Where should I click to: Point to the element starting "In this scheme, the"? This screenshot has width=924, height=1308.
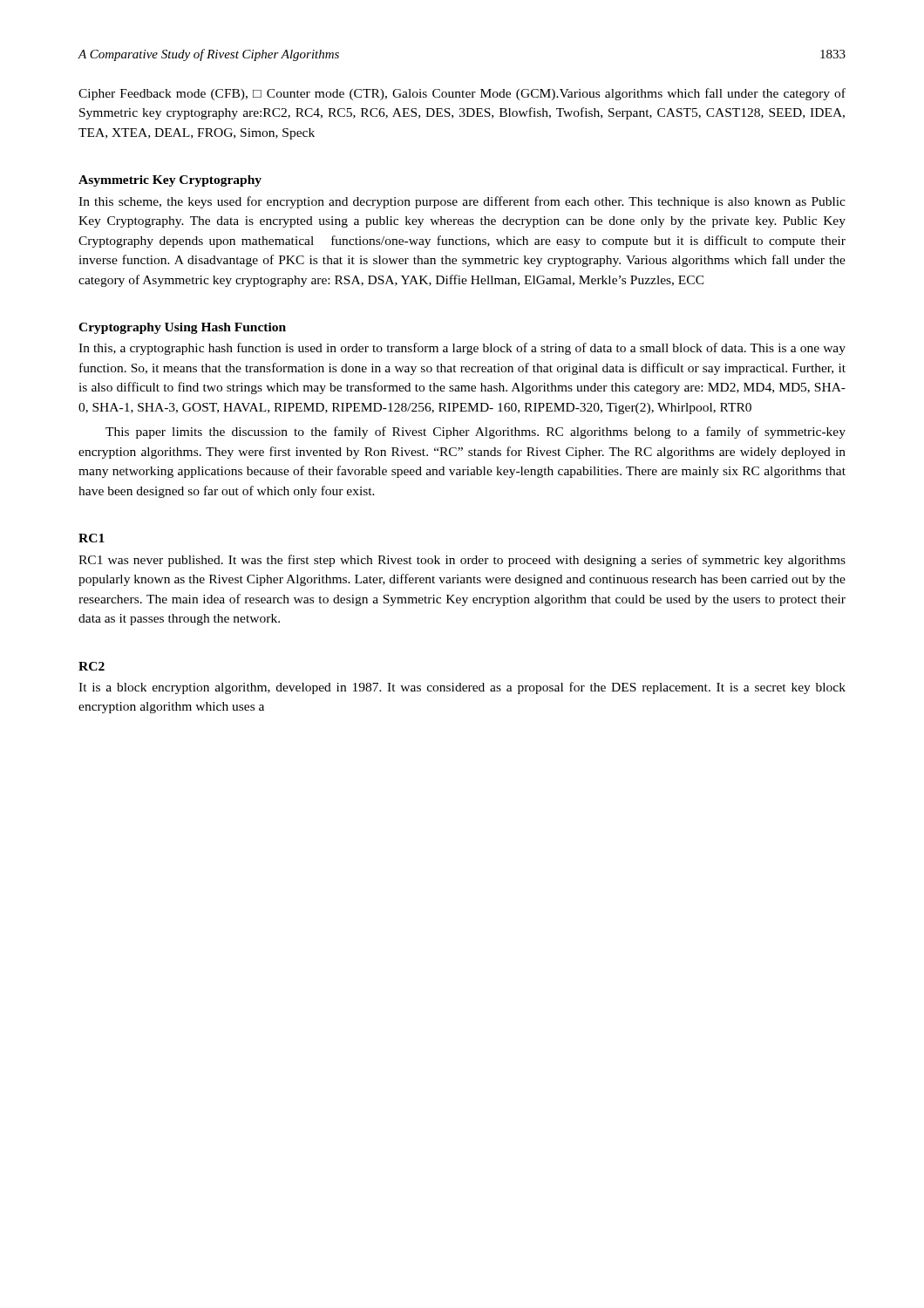click(462, 240)
